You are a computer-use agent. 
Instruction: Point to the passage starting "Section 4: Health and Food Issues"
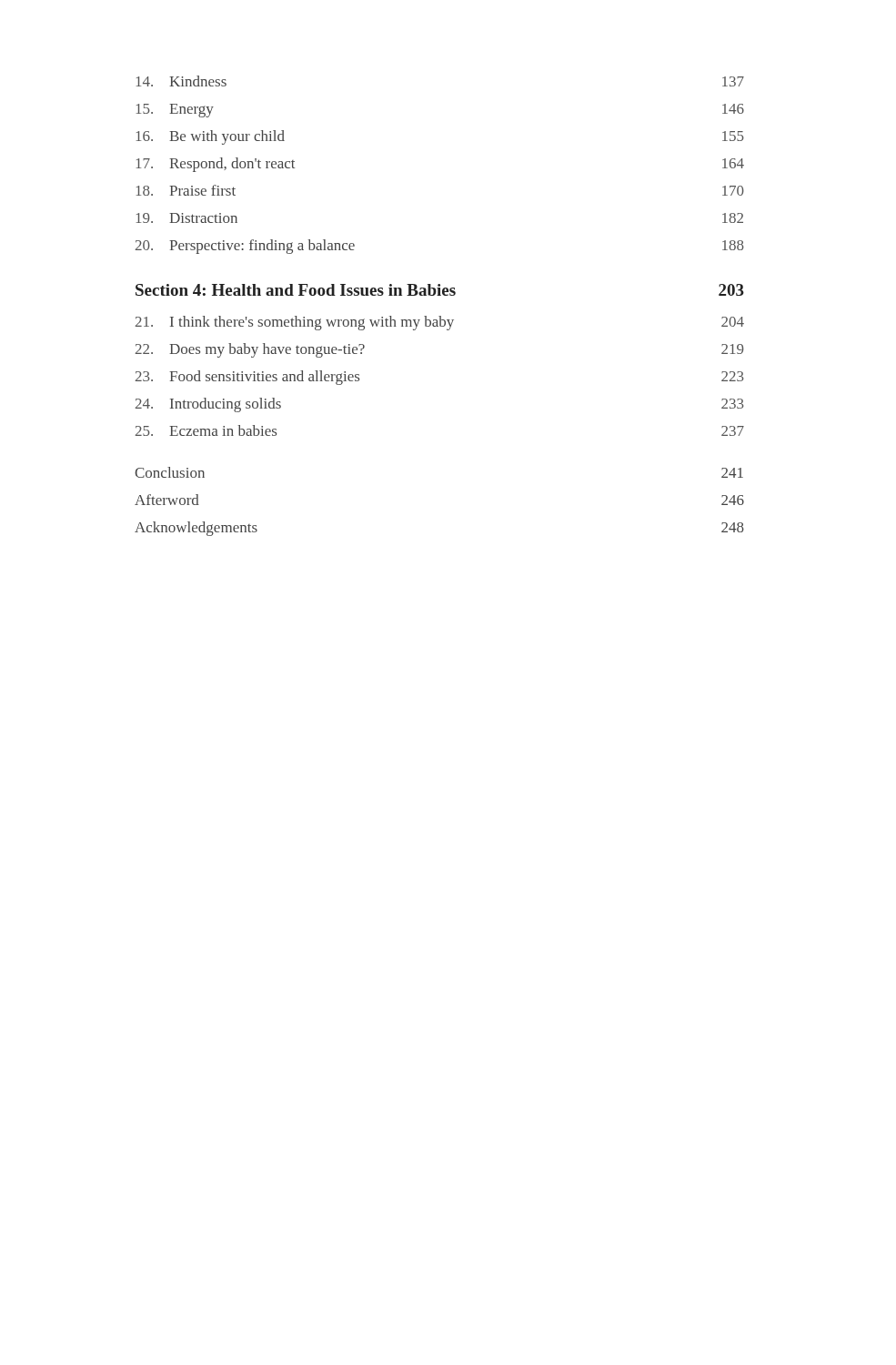coord(439,290)
